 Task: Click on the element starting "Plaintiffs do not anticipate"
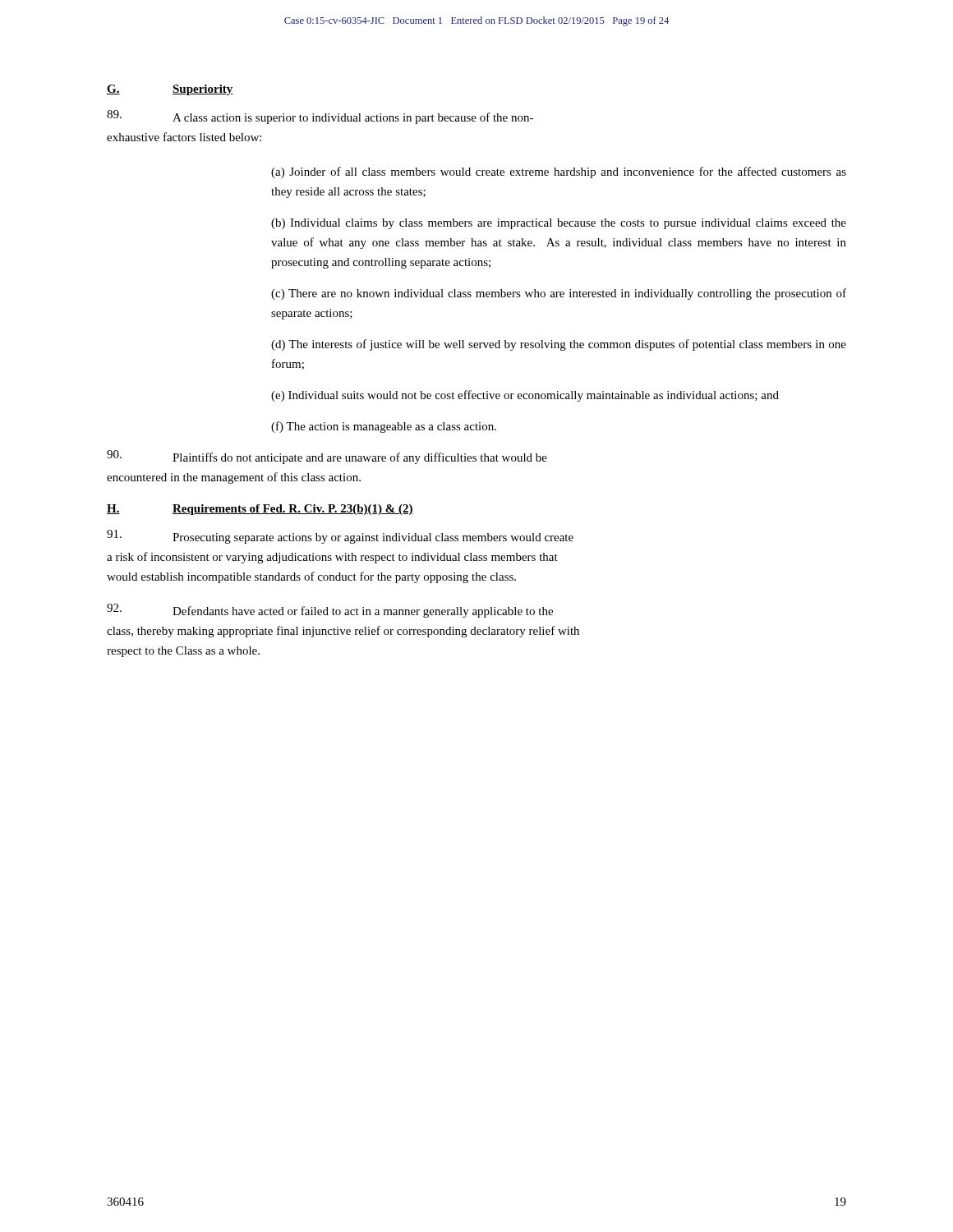click(x=476, y=457)
